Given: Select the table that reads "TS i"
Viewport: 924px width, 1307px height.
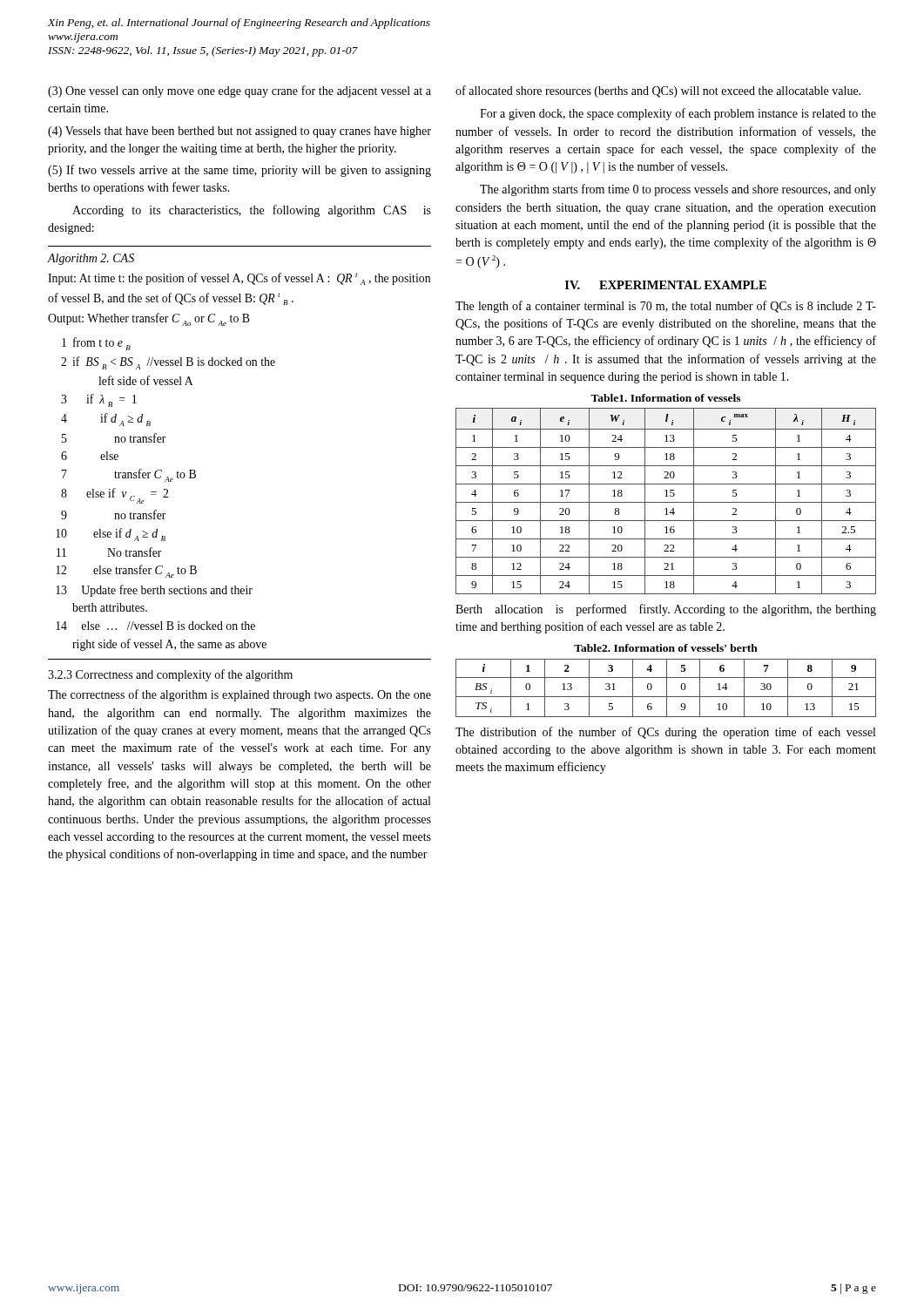Looking at the screenshot, I should point(666,688).
